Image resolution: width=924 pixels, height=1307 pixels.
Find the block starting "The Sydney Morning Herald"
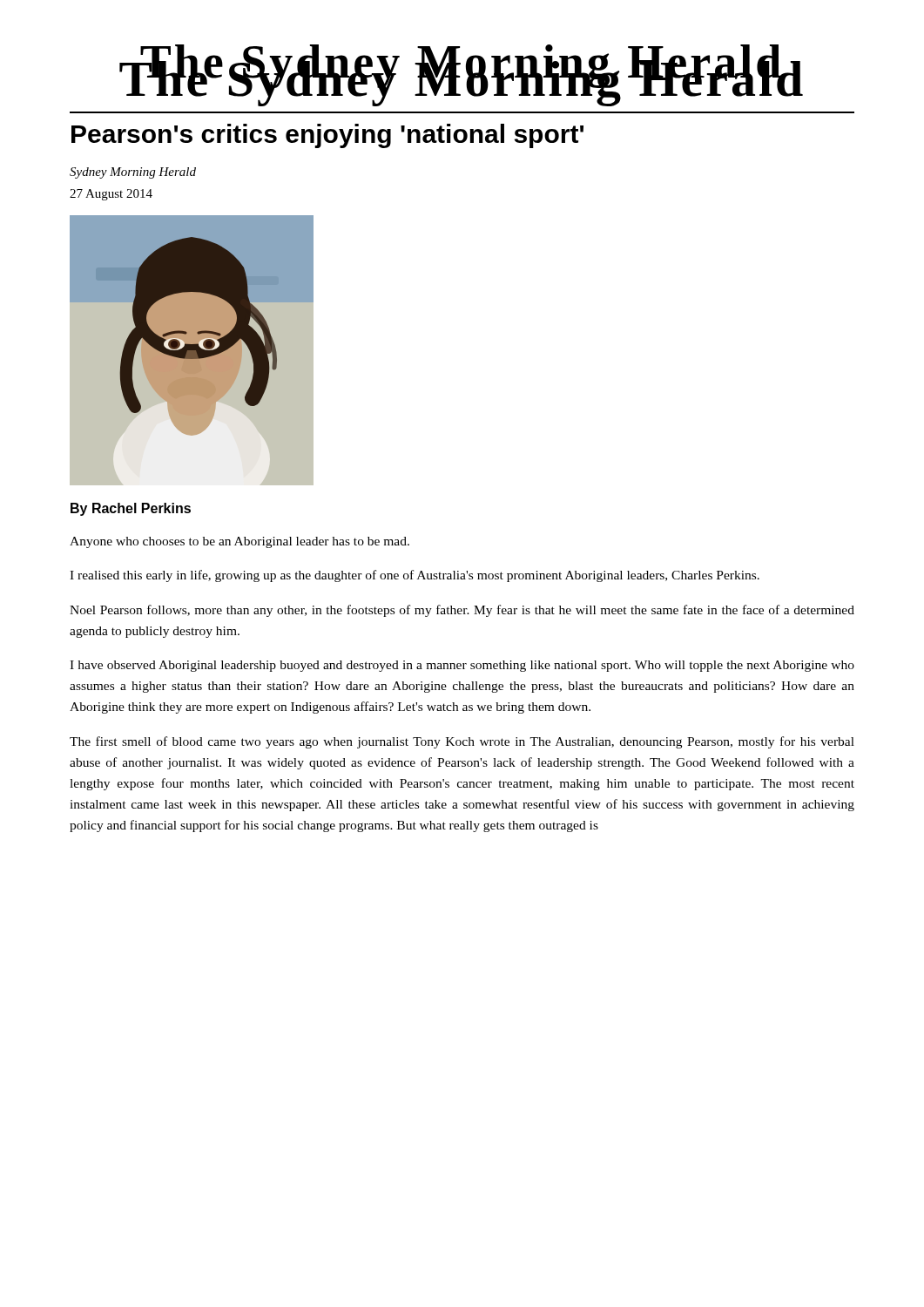462,72
